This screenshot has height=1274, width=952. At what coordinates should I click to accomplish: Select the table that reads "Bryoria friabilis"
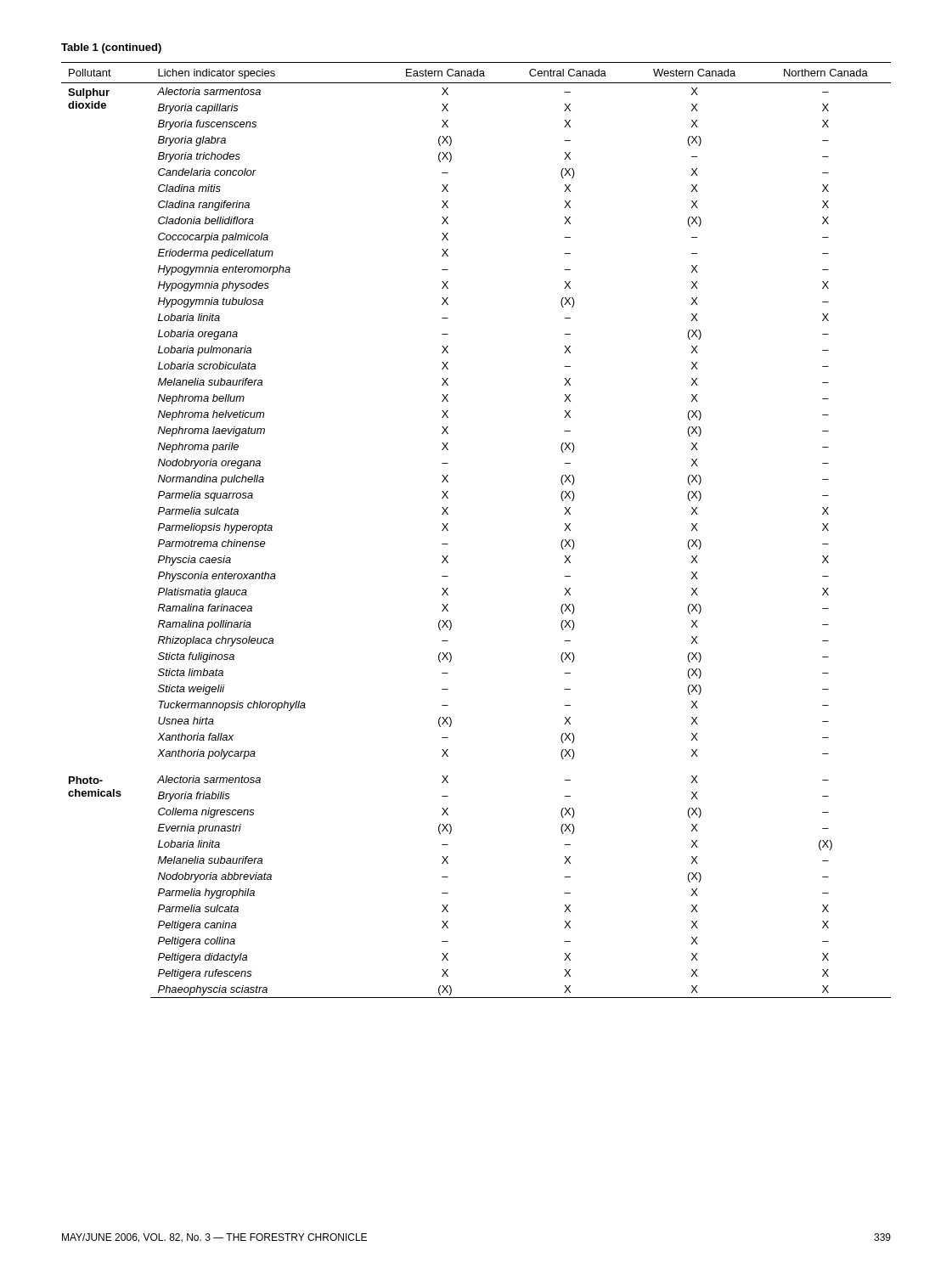[476, 530]
